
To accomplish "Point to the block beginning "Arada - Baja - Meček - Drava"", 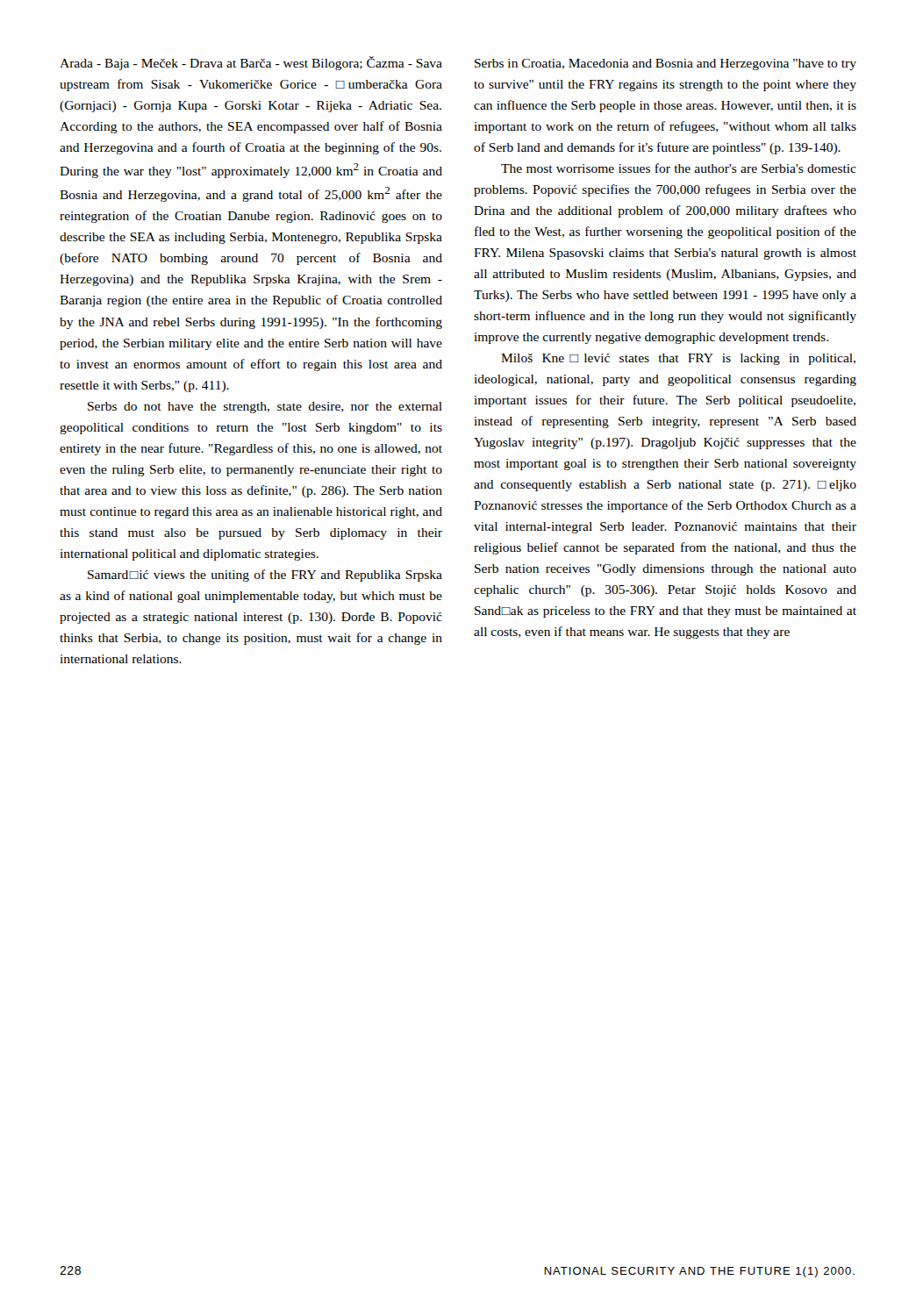I will pyautogui.click(x=251, y=361).
